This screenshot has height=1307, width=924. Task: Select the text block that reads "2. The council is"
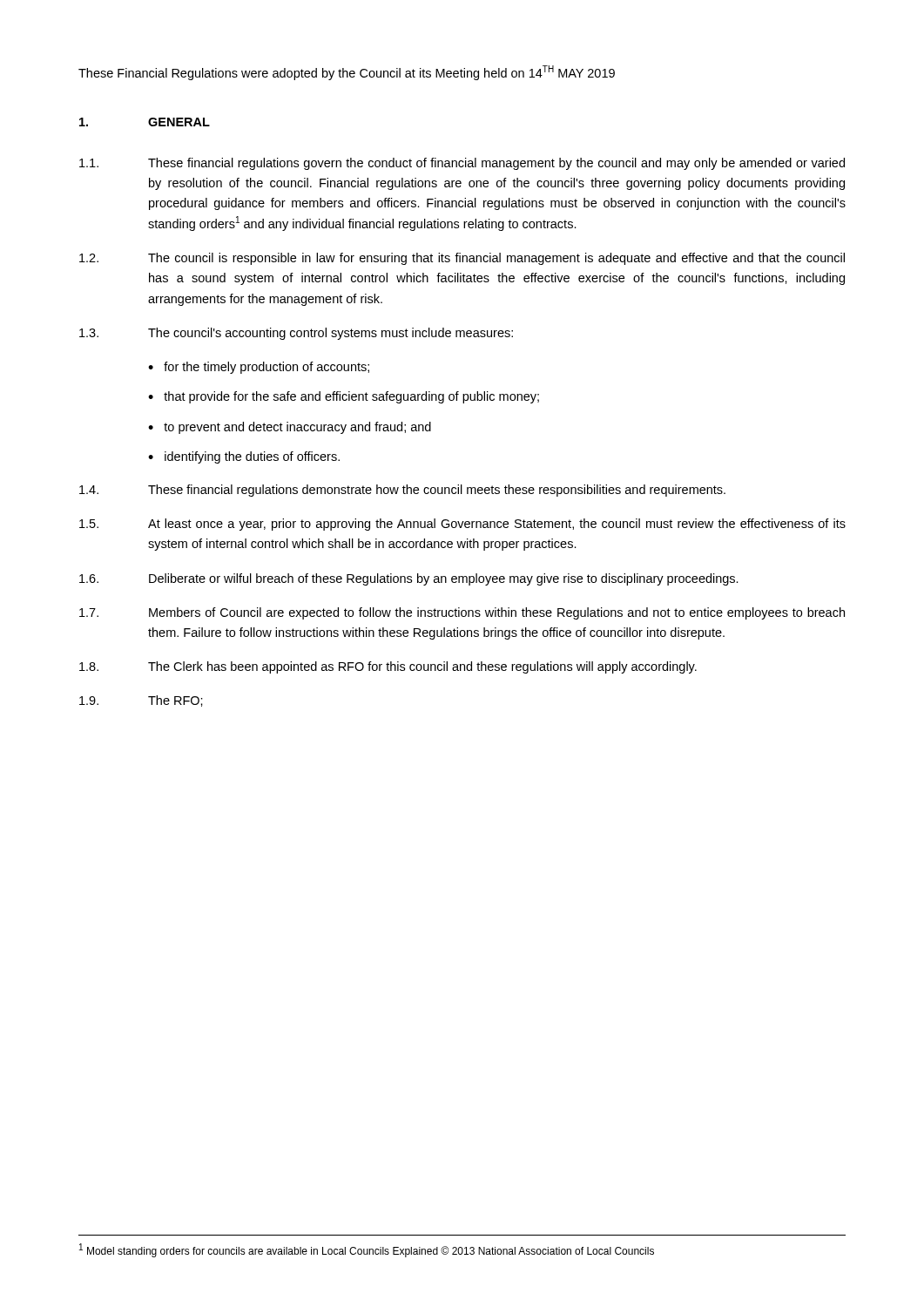coord(462,279)
